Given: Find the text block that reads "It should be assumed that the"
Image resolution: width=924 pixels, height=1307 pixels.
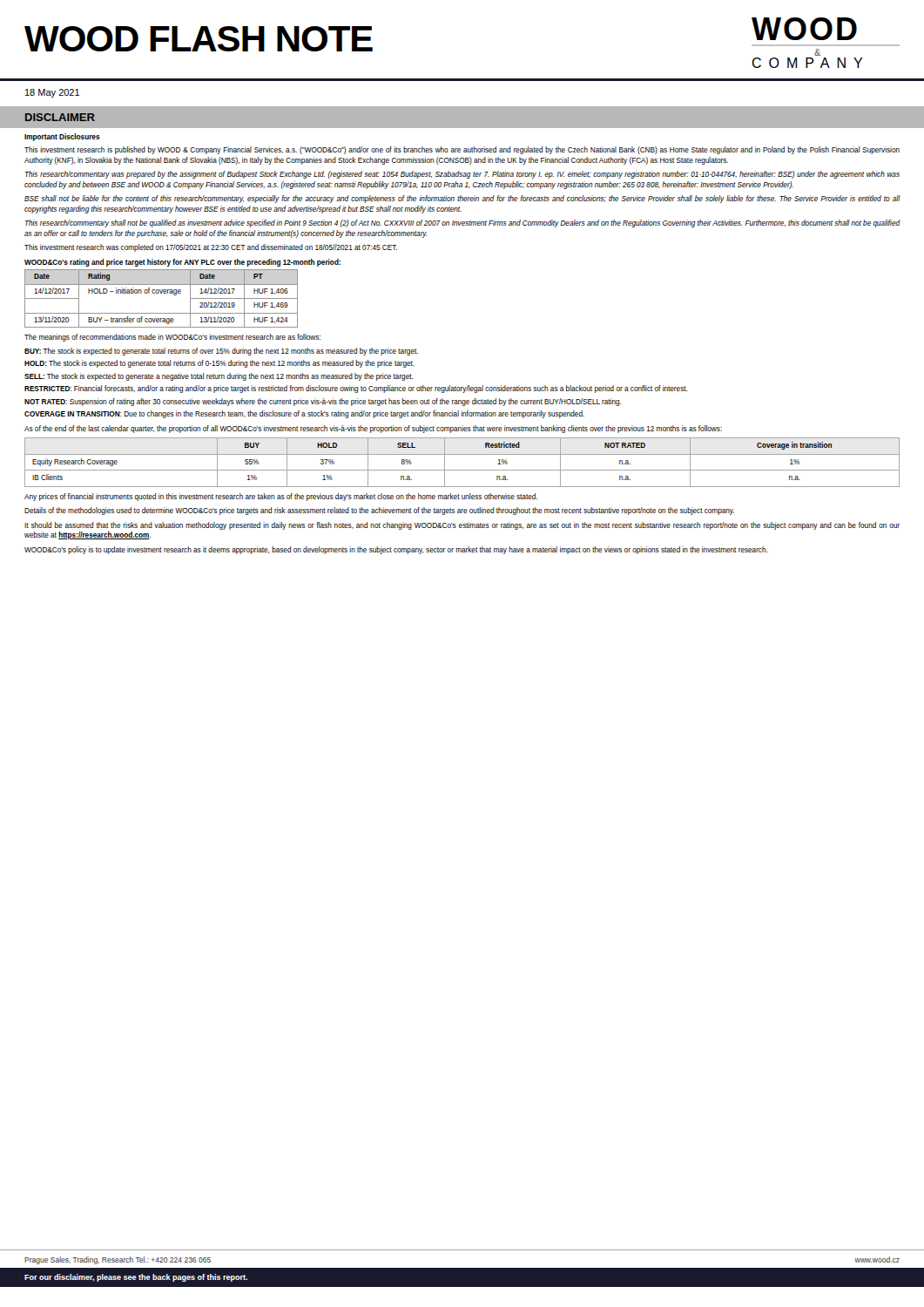Looking at the screenshot, I should (462, 530).
